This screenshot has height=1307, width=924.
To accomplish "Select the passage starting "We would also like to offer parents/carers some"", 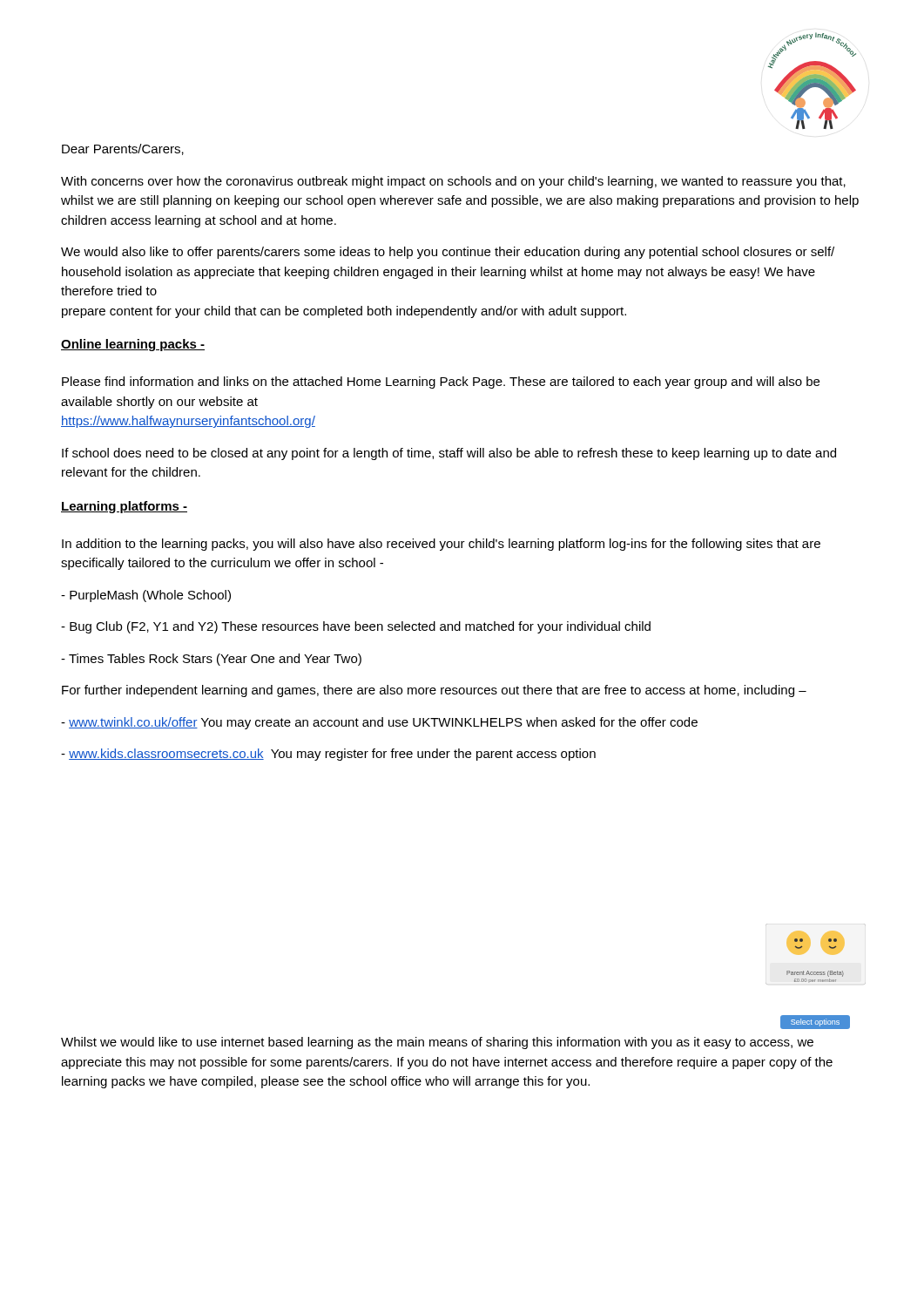I will (462, 281).
